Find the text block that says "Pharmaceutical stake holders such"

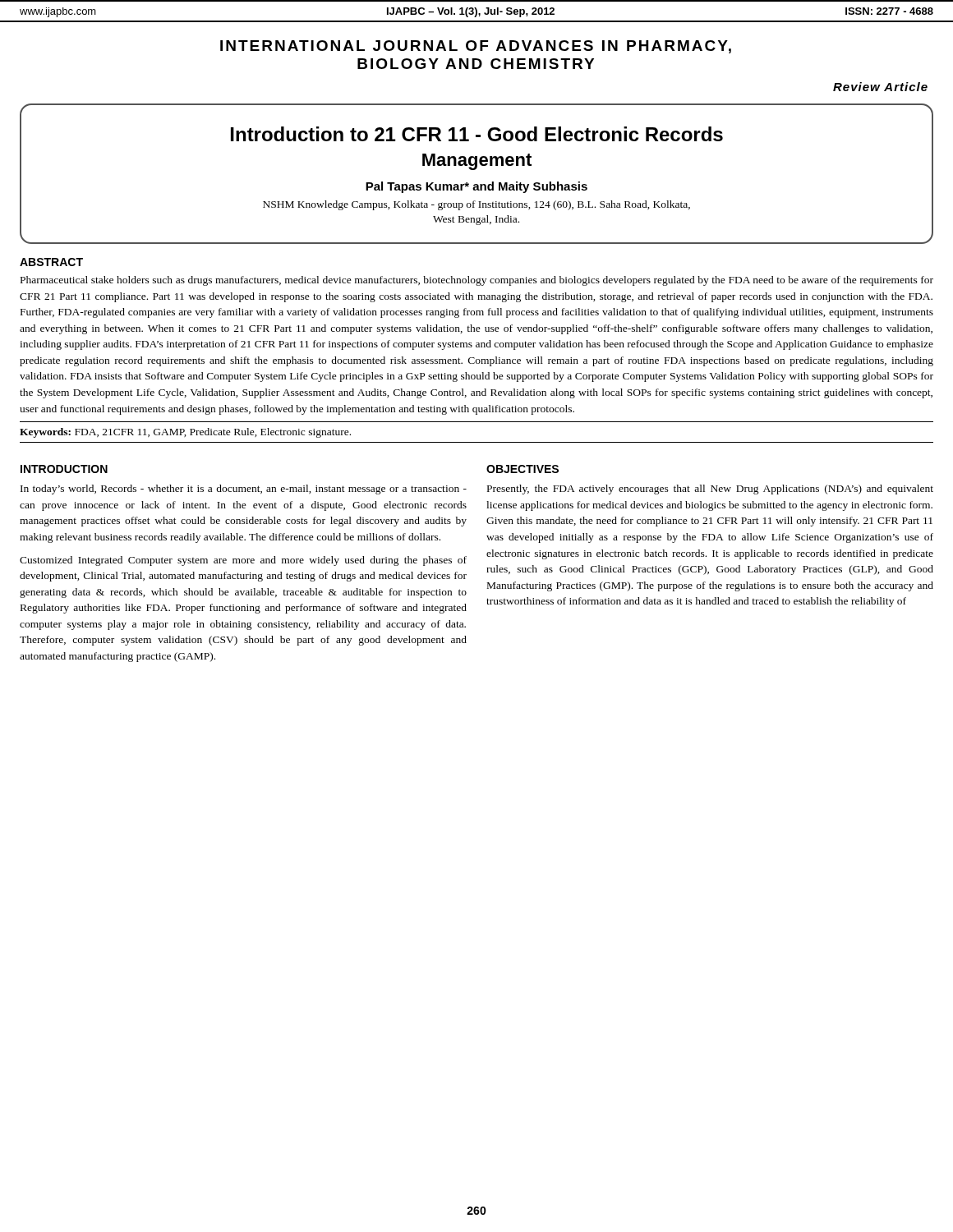(476, 344)
